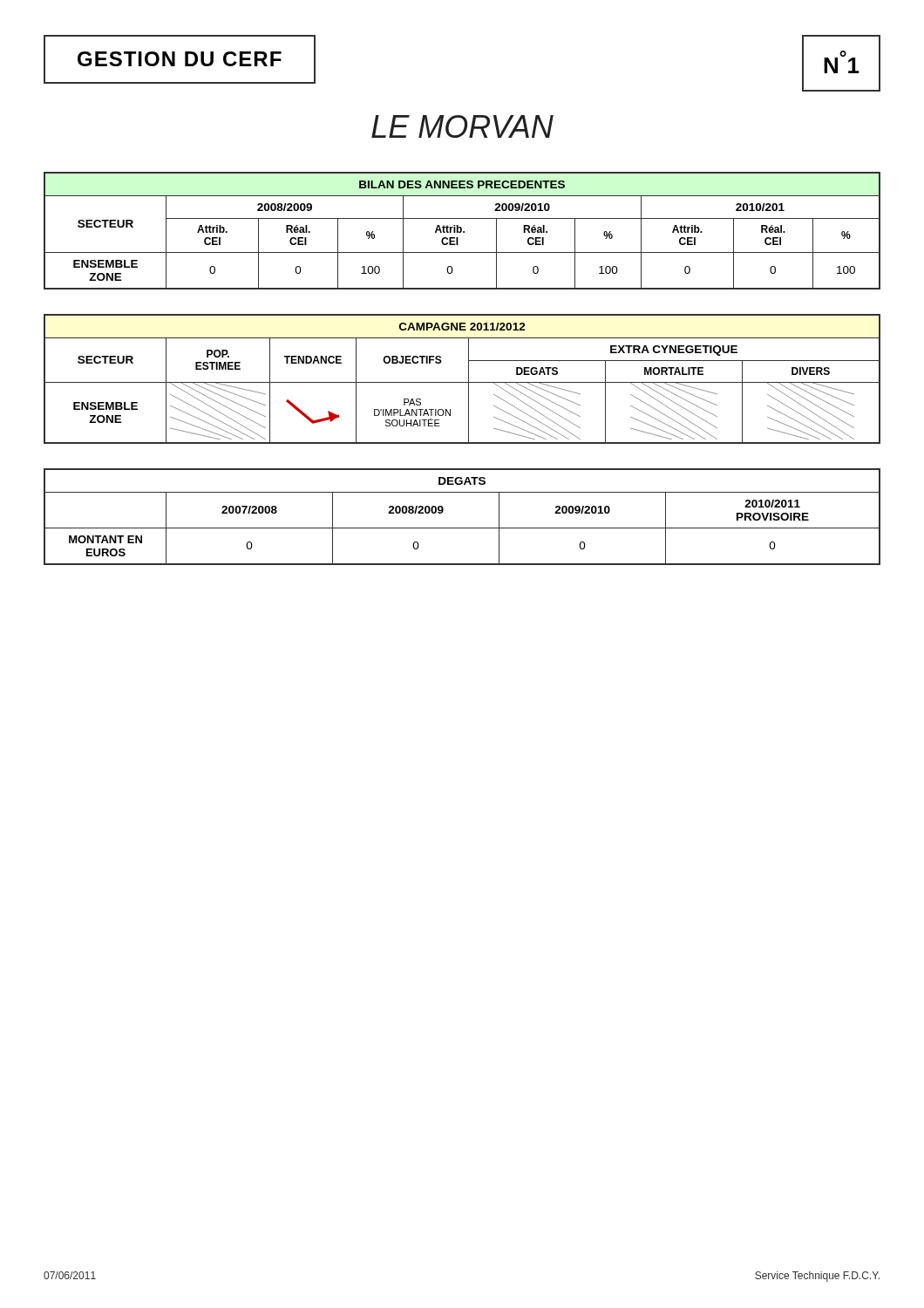
Task: Locate the table with the text "POP. ESTIMEE"
Action: click(x=462, y=379)
